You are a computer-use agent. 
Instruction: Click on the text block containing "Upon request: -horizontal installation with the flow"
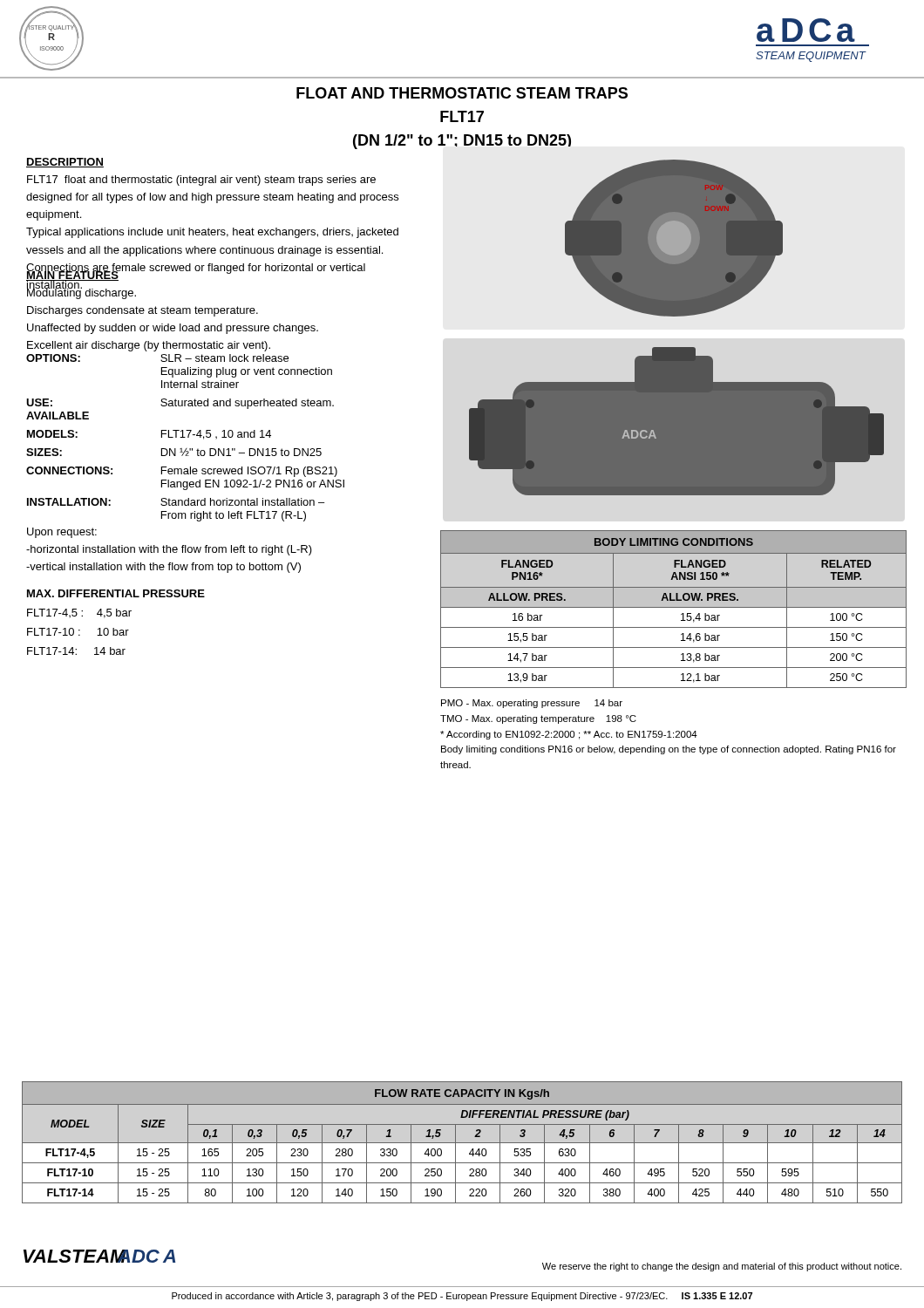point(169,549)
